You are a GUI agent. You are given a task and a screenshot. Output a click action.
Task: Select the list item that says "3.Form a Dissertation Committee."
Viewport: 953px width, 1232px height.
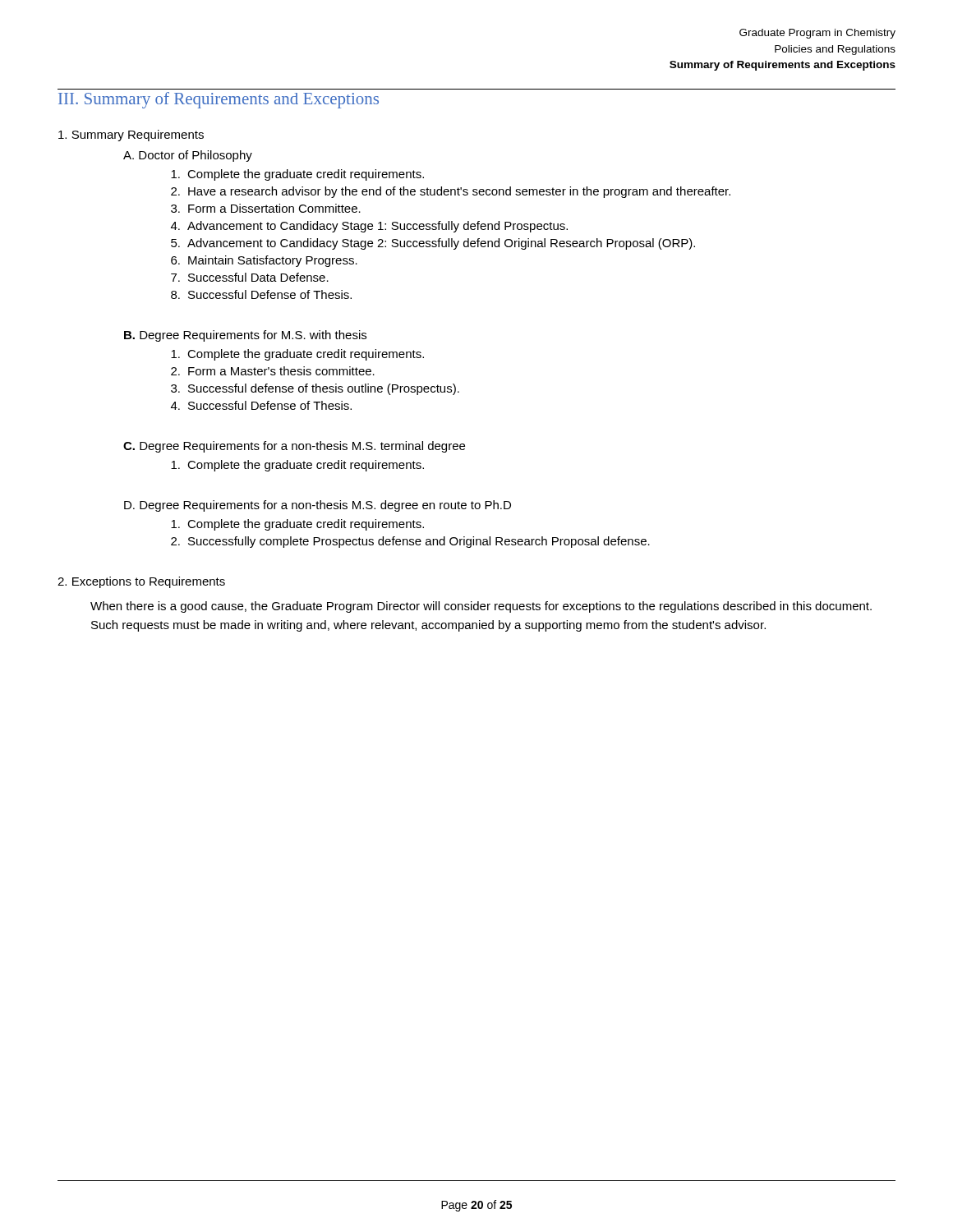(266, 208)
